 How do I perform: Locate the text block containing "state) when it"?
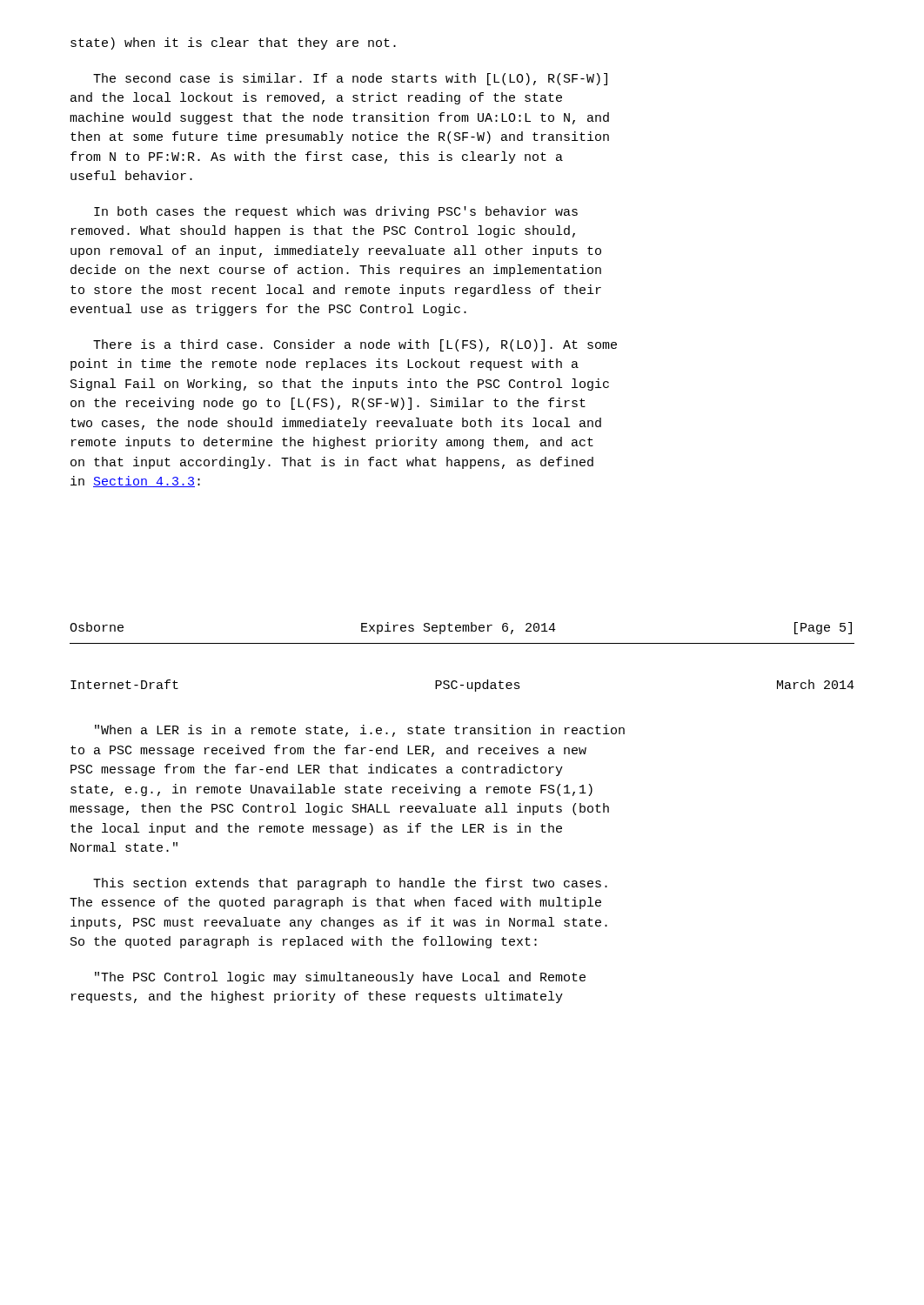click(x=234, y=44)
